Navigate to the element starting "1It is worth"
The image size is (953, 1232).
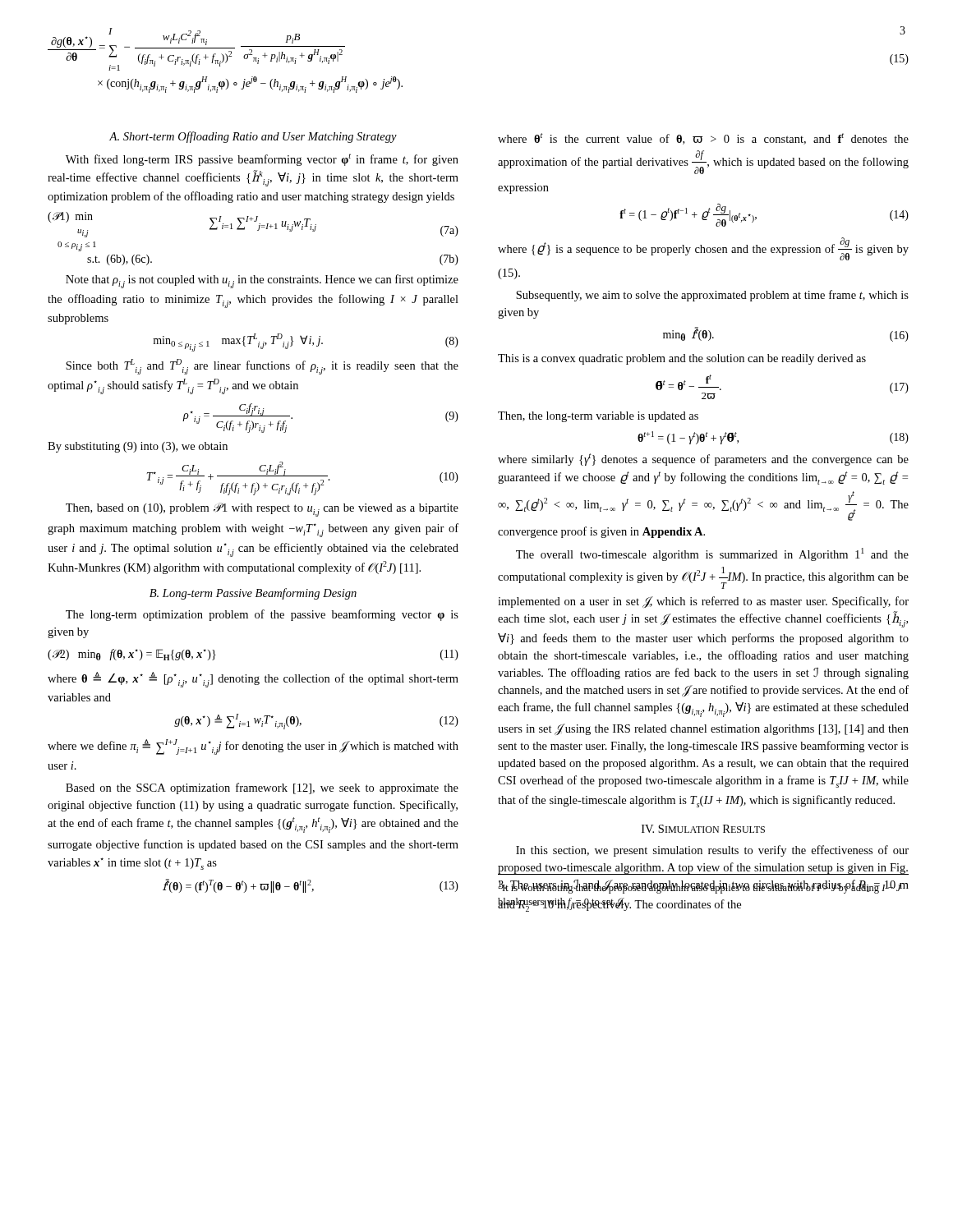[x=699, y=895]
